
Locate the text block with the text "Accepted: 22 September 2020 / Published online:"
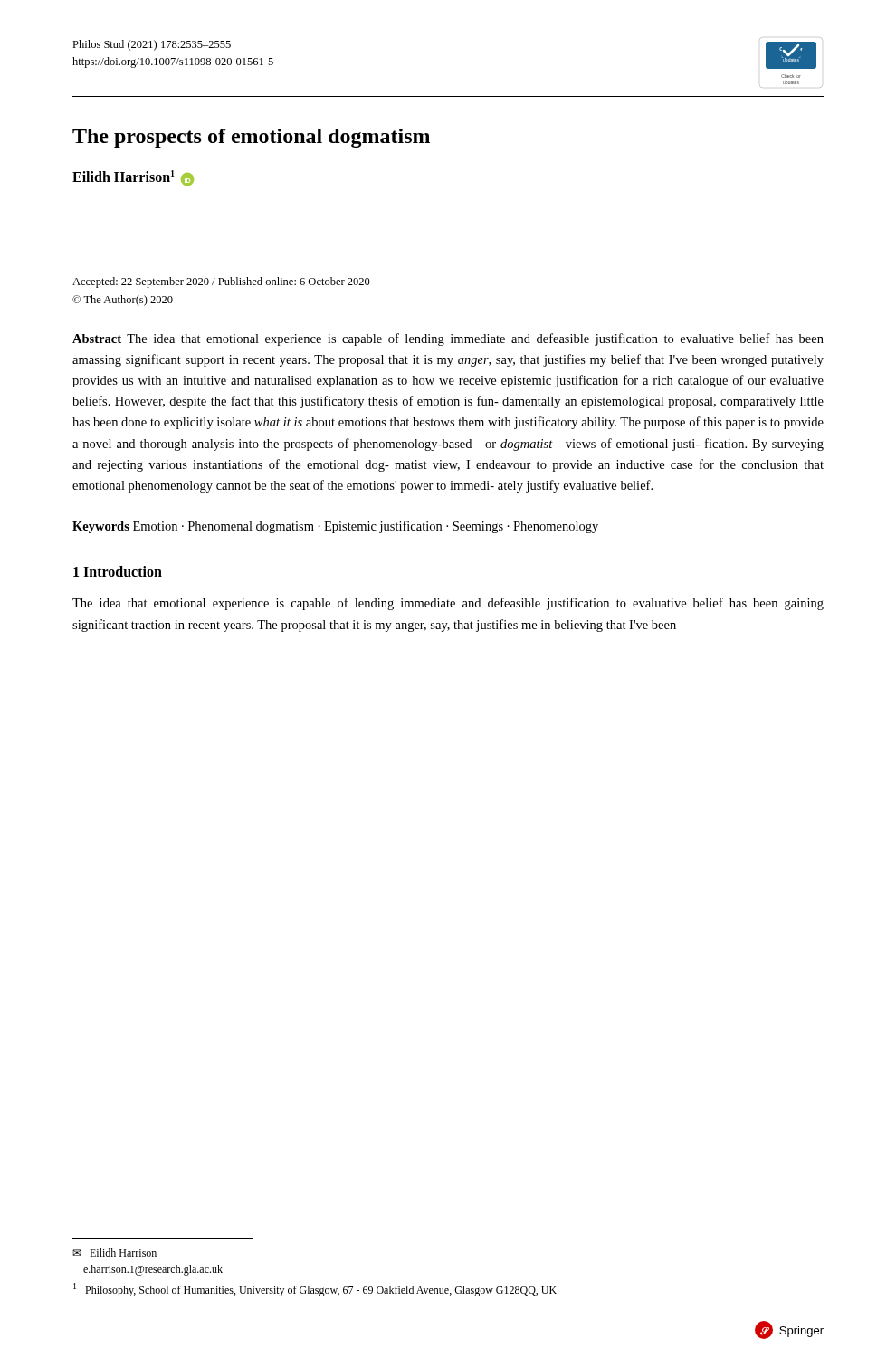[221, 290]
